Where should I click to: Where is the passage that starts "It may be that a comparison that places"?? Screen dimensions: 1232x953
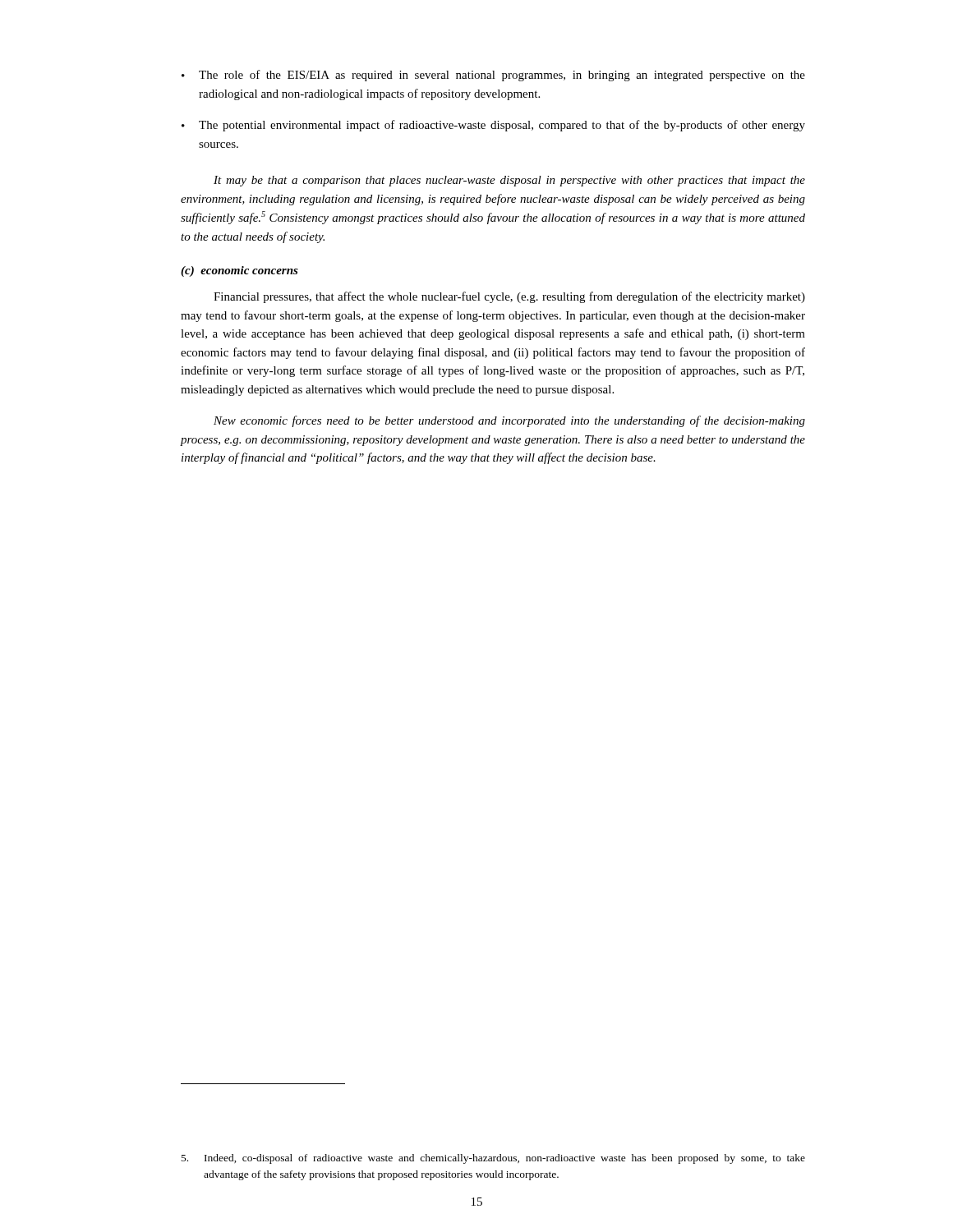pyautogui.click(x=493, y=208)
